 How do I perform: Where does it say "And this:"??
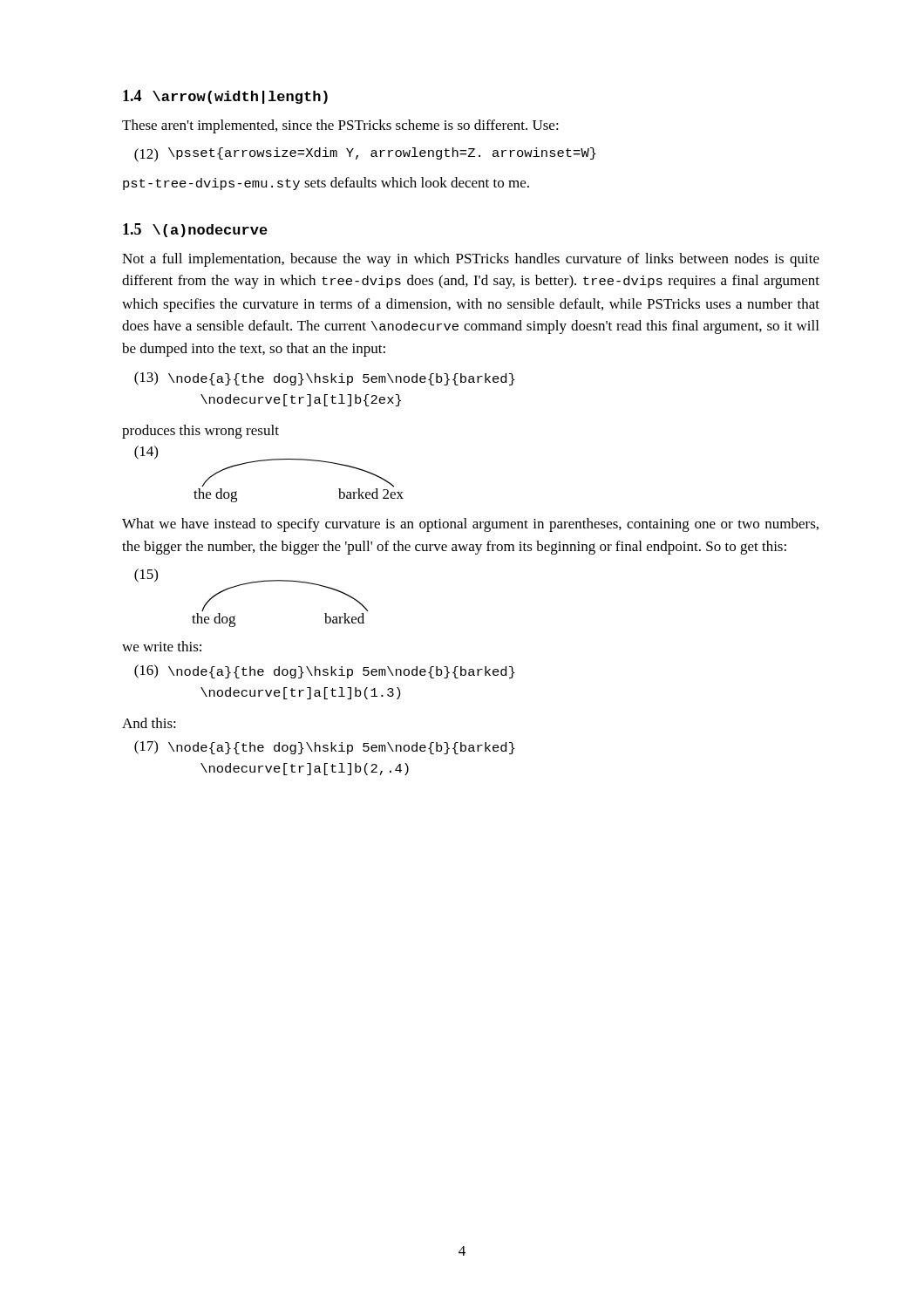click(x=149, y=723)
